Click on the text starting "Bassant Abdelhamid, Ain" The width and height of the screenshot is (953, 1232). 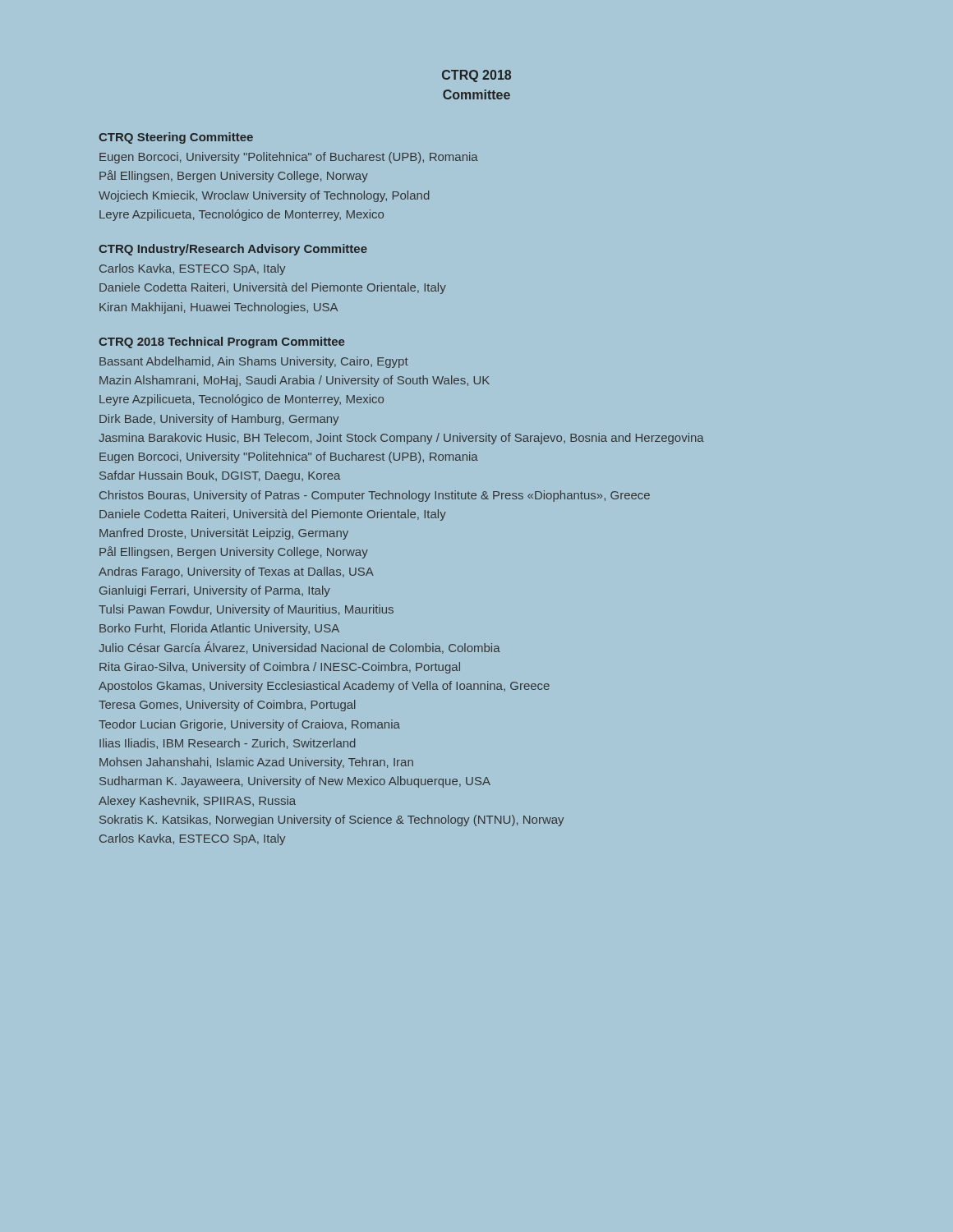253,361
